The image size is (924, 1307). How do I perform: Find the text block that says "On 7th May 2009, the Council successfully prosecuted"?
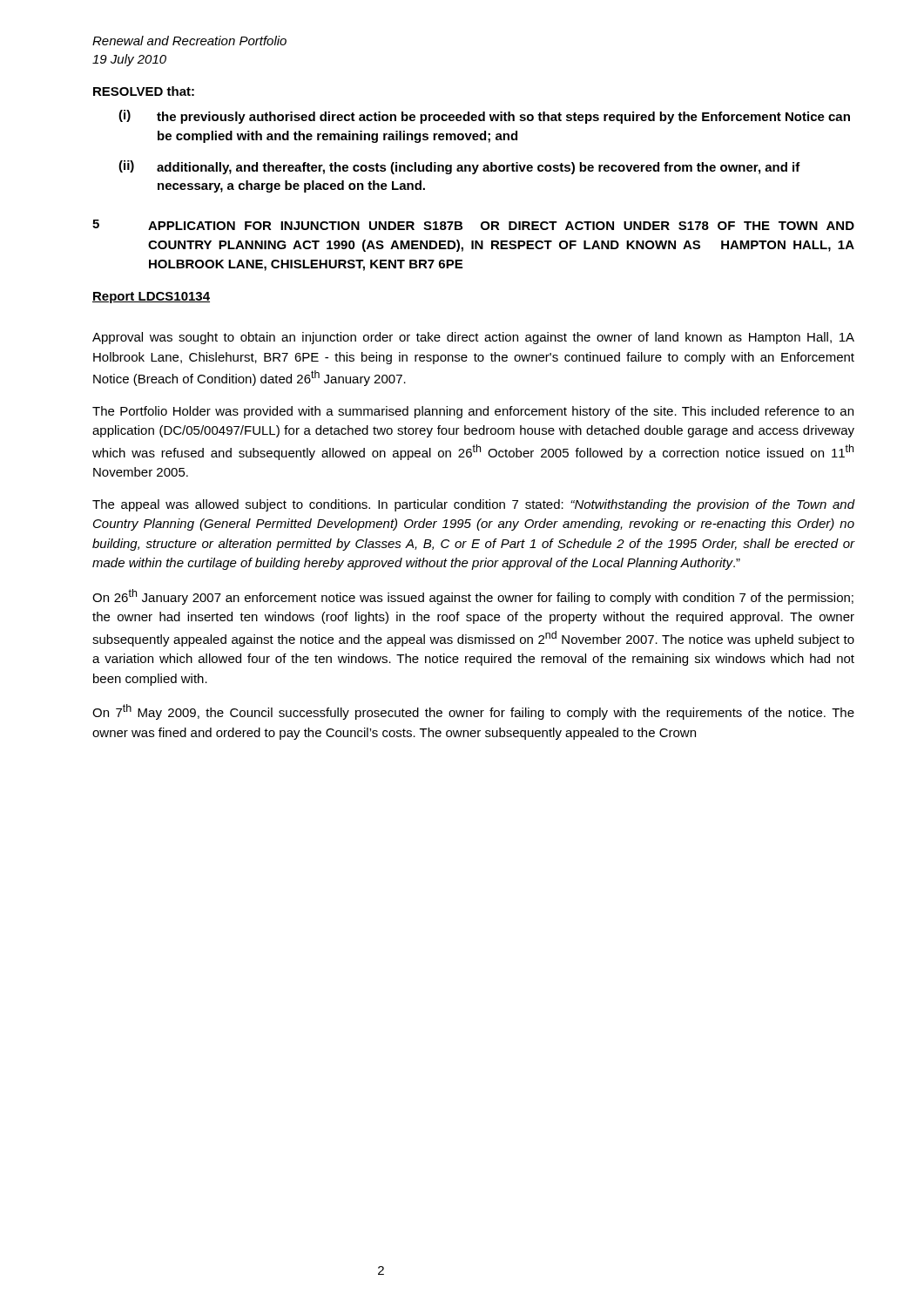(473, 721)
